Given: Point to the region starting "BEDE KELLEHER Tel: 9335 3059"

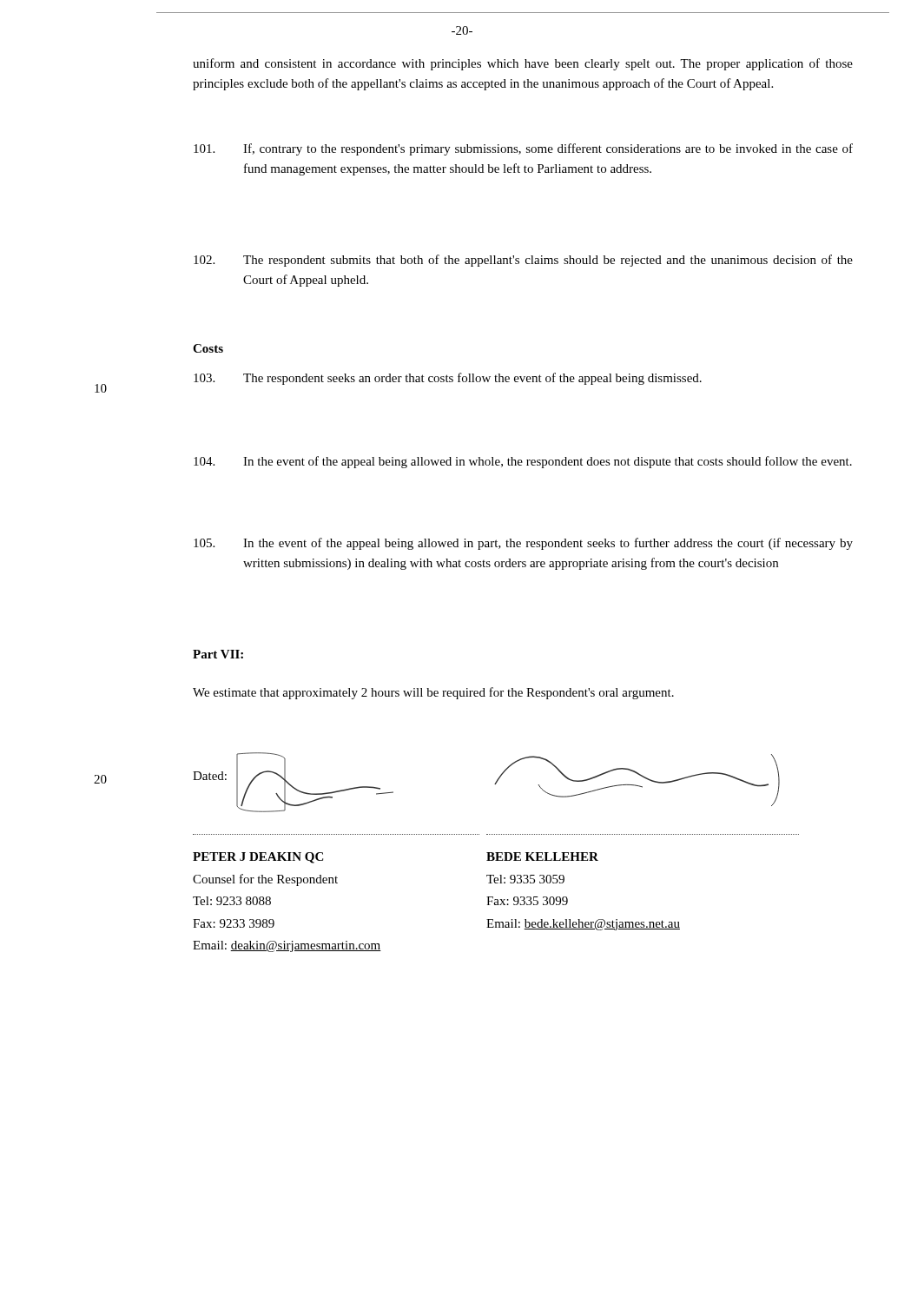Looking at the screenshot, I should (542, 857).
